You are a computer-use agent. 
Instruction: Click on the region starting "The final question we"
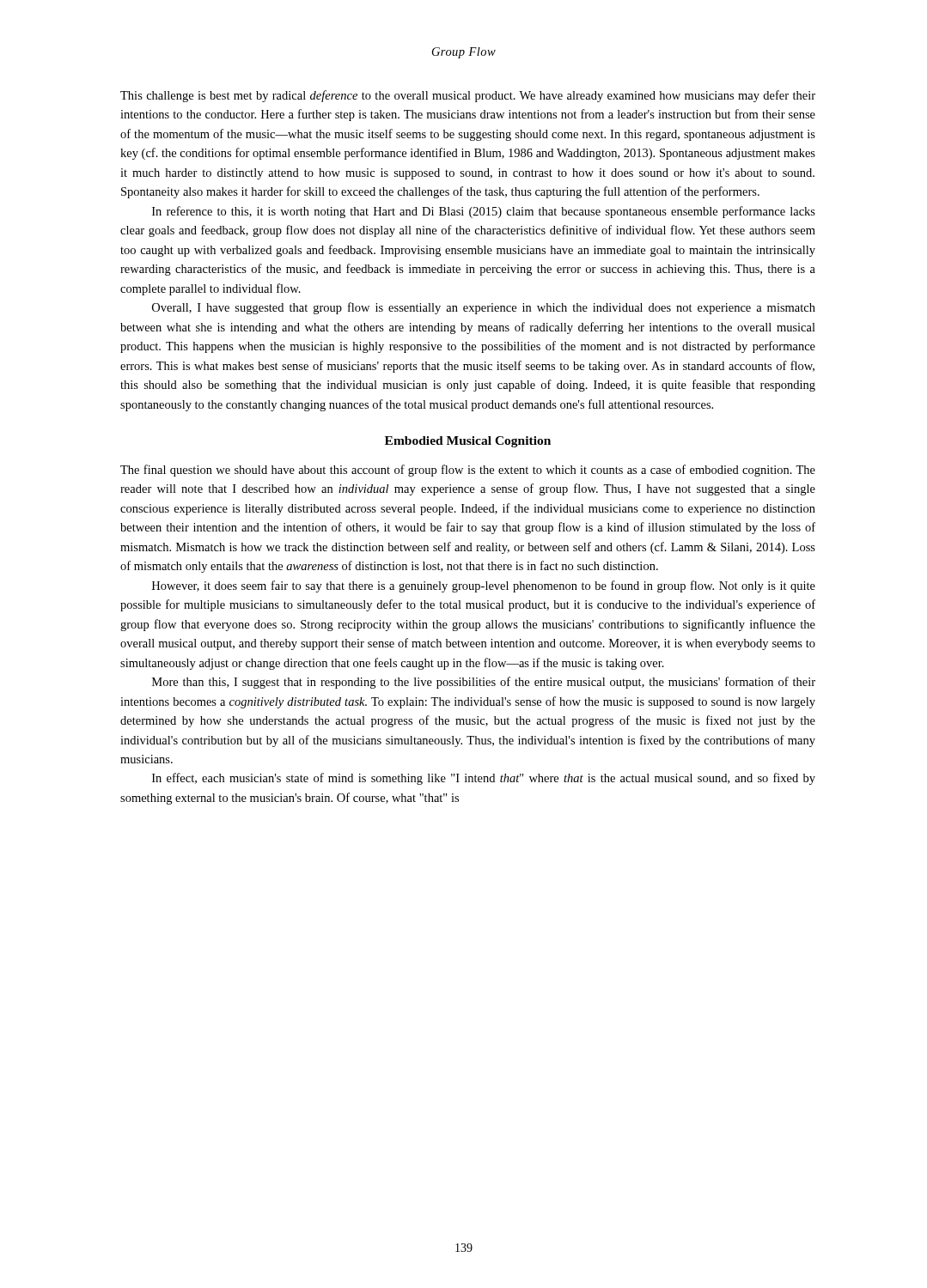468,518
